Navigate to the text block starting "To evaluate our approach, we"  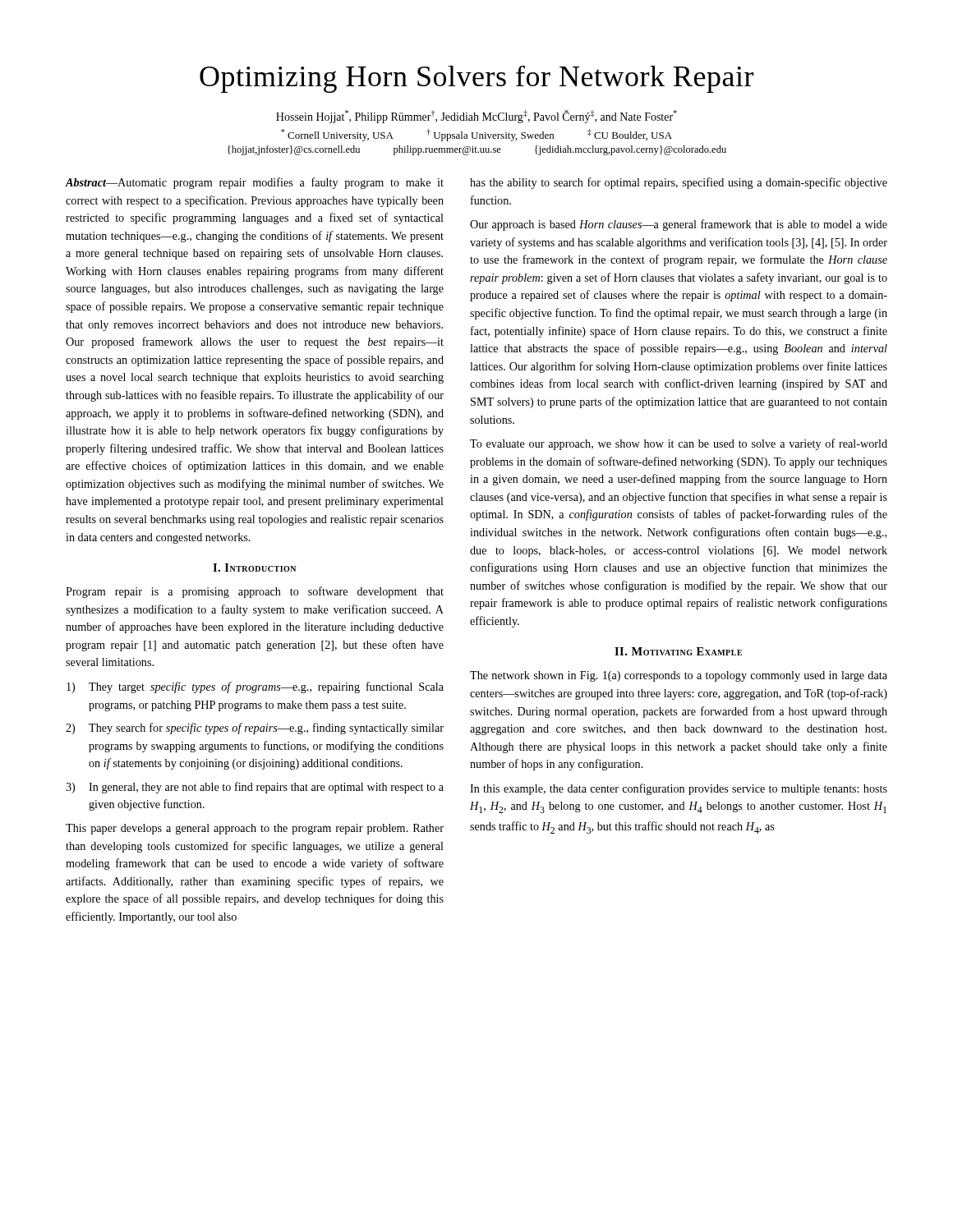pyautogui.click(x=679, y=532)
